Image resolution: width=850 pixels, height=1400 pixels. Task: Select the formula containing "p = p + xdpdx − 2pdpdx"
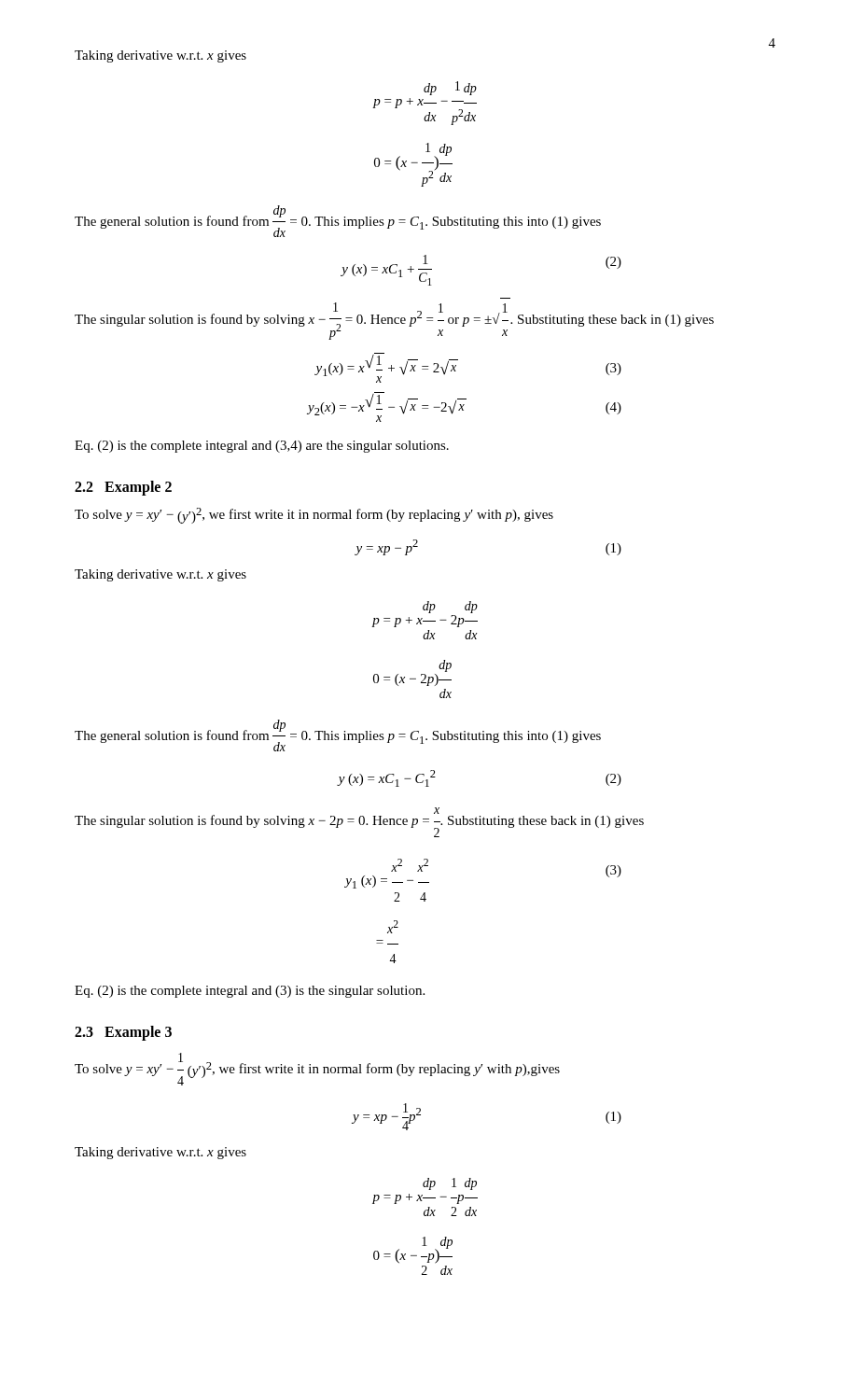pos(425,650)
